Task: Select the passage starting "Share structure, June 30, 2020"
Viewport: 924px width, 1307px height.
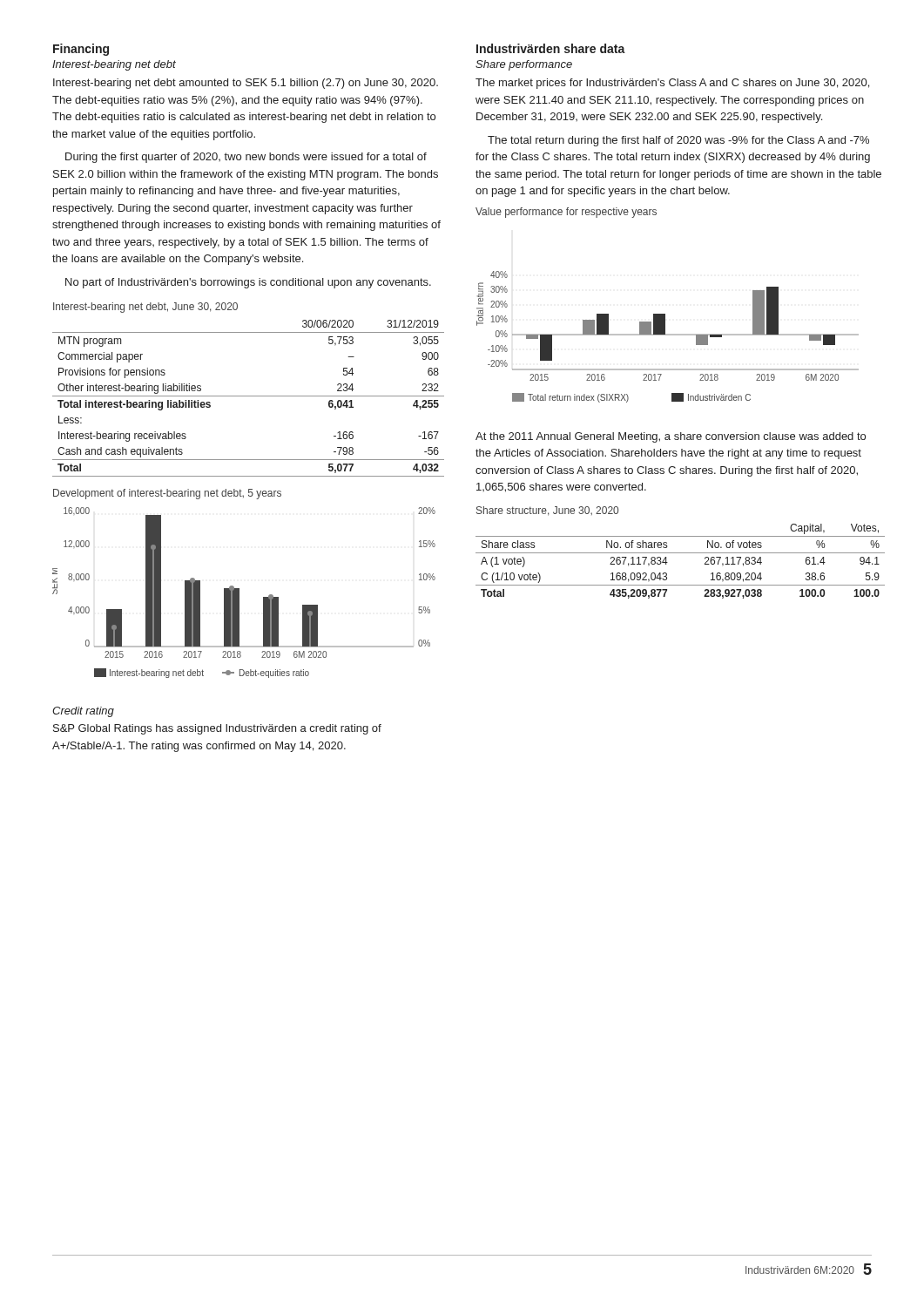Action: (x=547, y=510)
